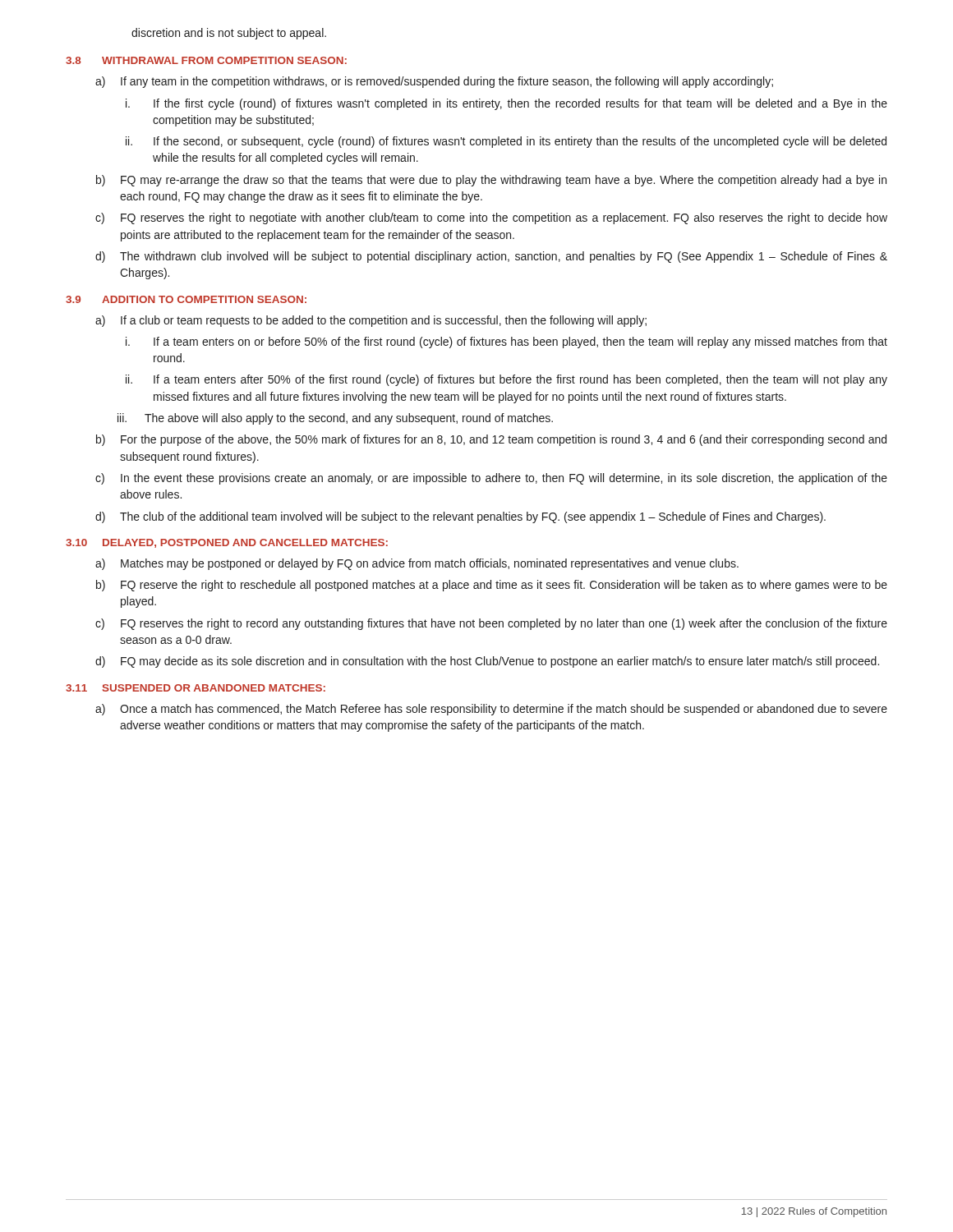Click the passage that begins "b) For the"
Screen dimensions: 1232x953
click(491, 448)
